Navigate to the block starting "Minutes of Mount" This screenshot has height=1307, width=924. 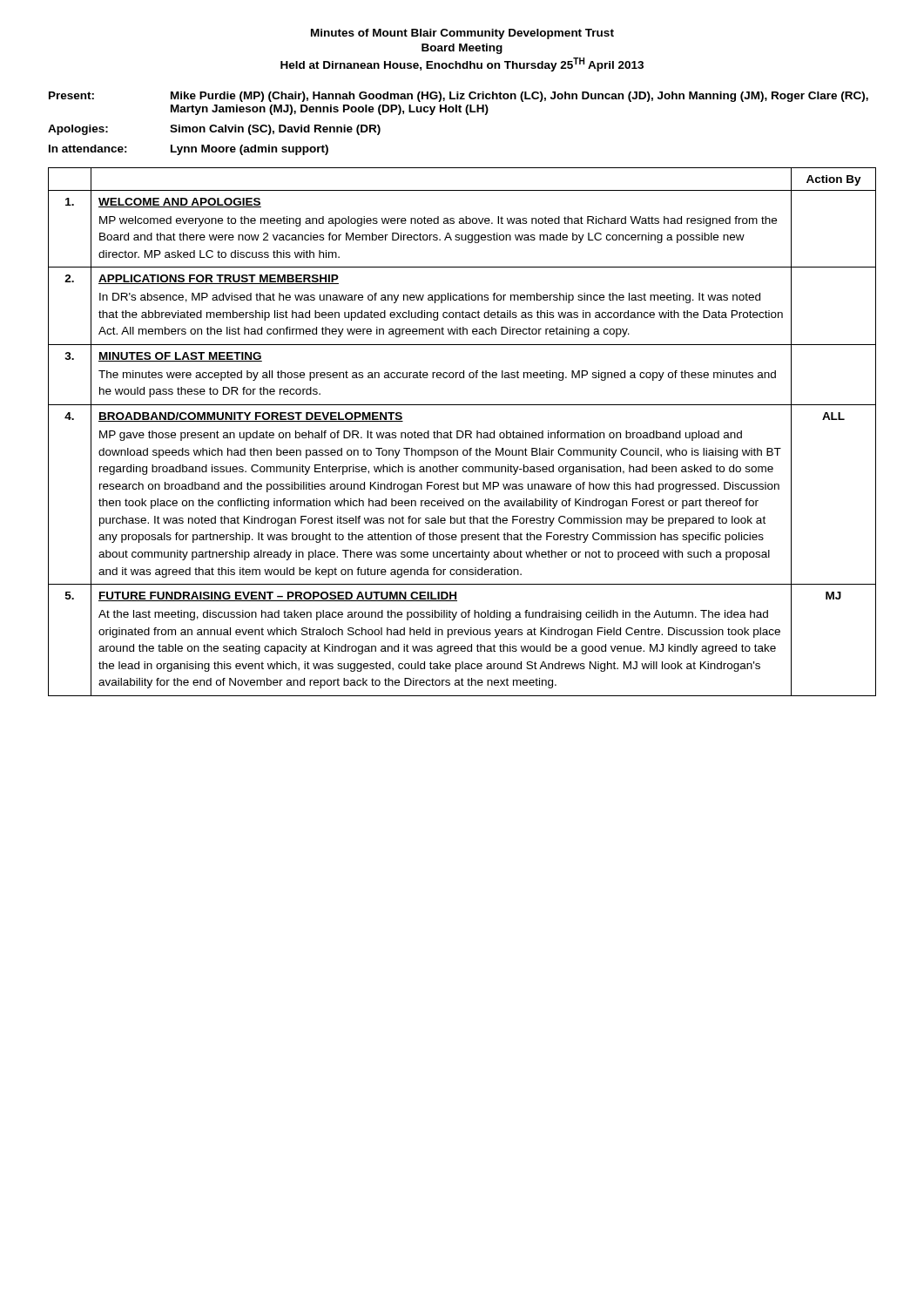point(462,33)
